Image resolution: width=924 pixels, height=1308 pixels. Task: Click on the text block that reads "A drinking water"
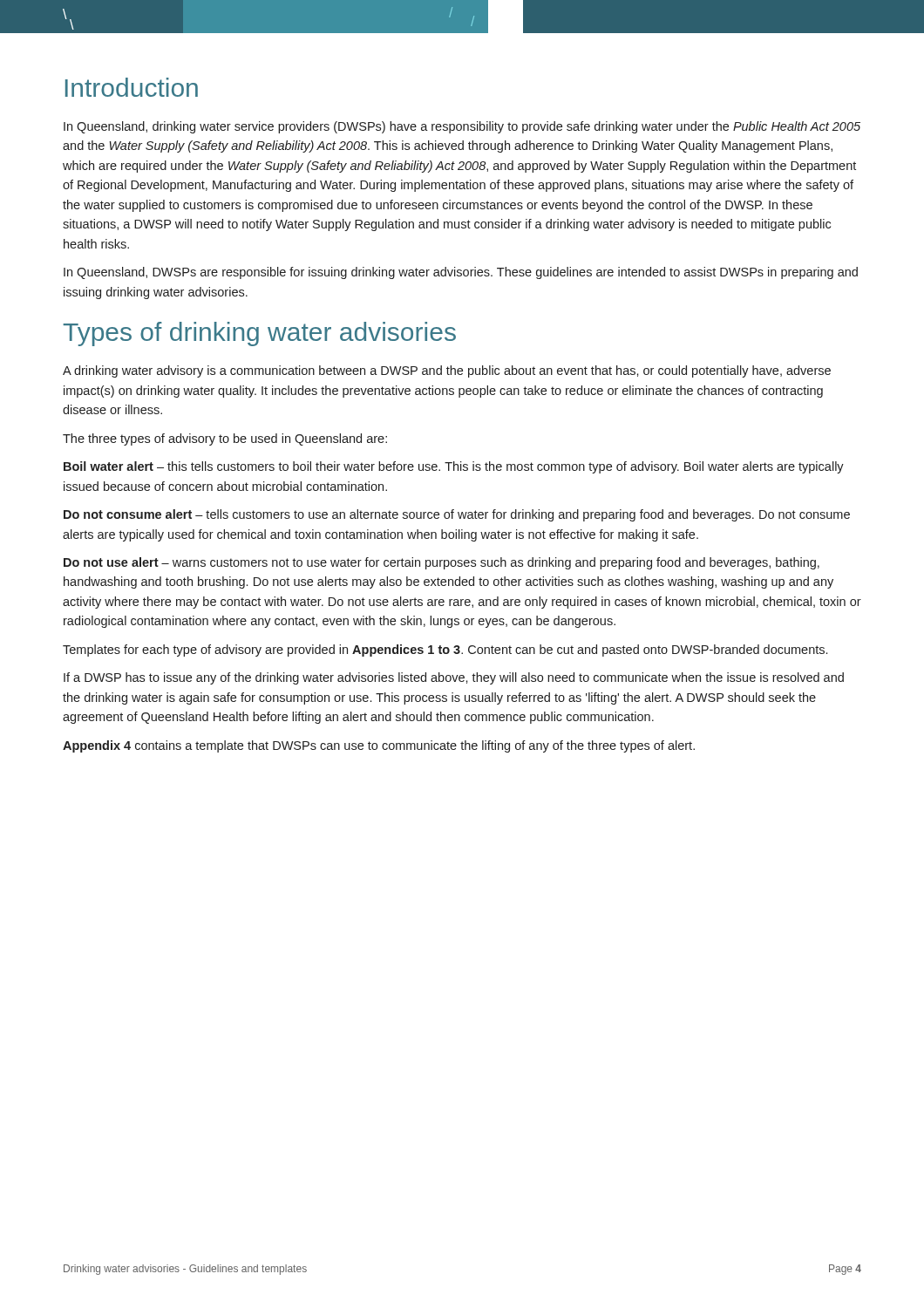click(447, 390)
